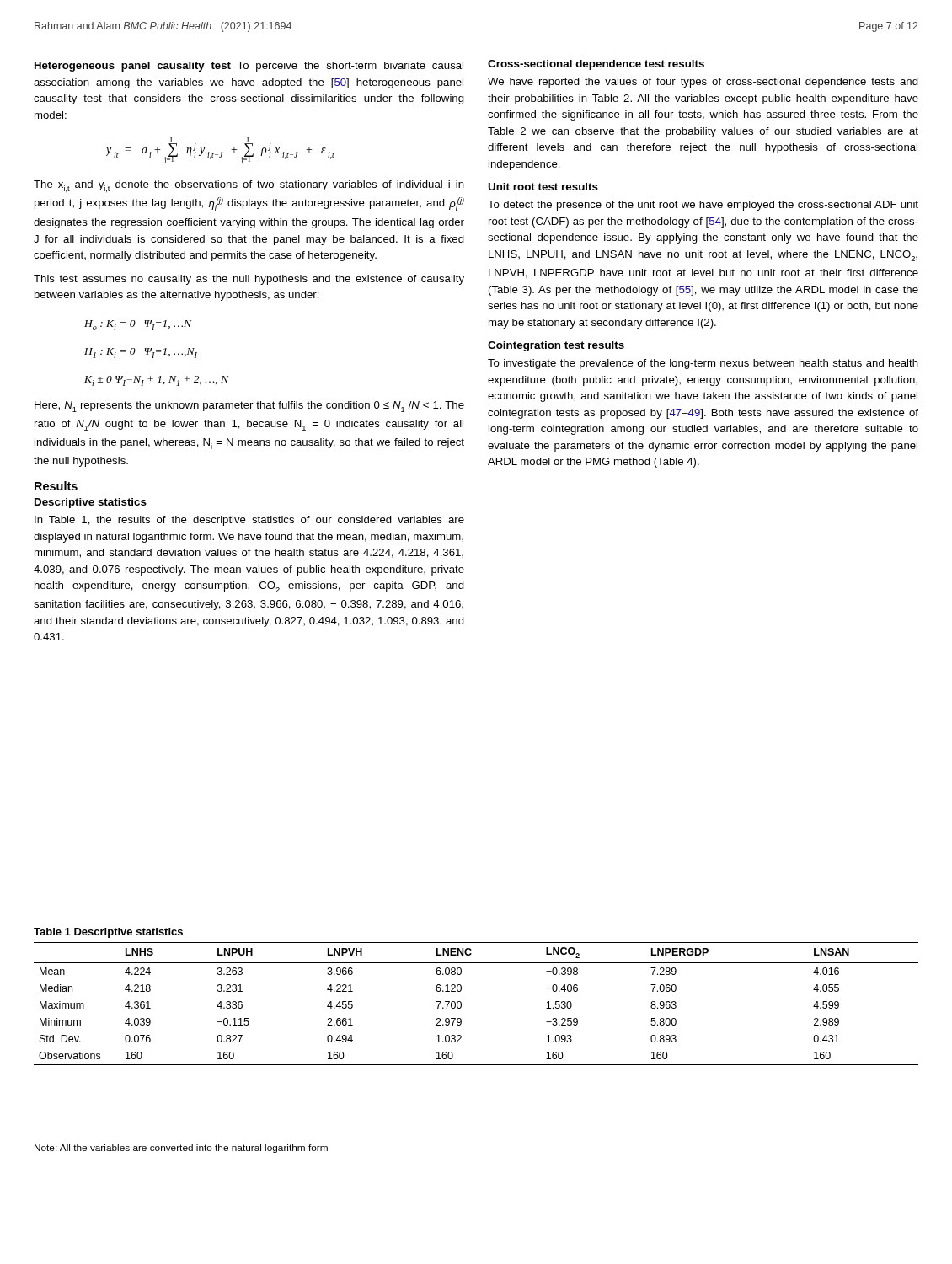The height and width of the screenshot is (1264, 952).
Task: Locate the region starting "Unit root test"
Action: 543,187
